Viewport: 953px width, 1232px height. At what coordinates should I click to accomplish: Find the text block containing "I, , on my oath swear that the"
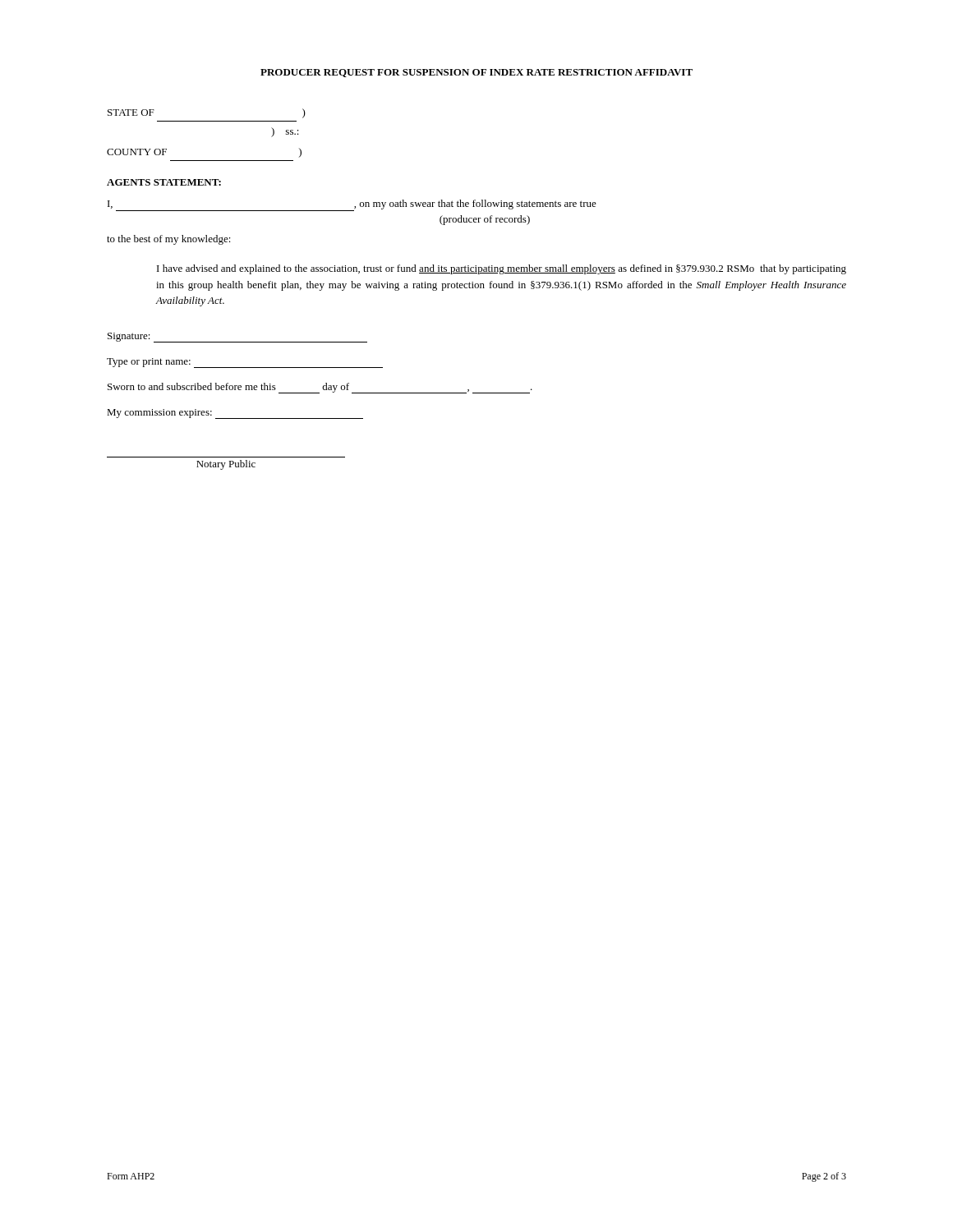(476, 221)
